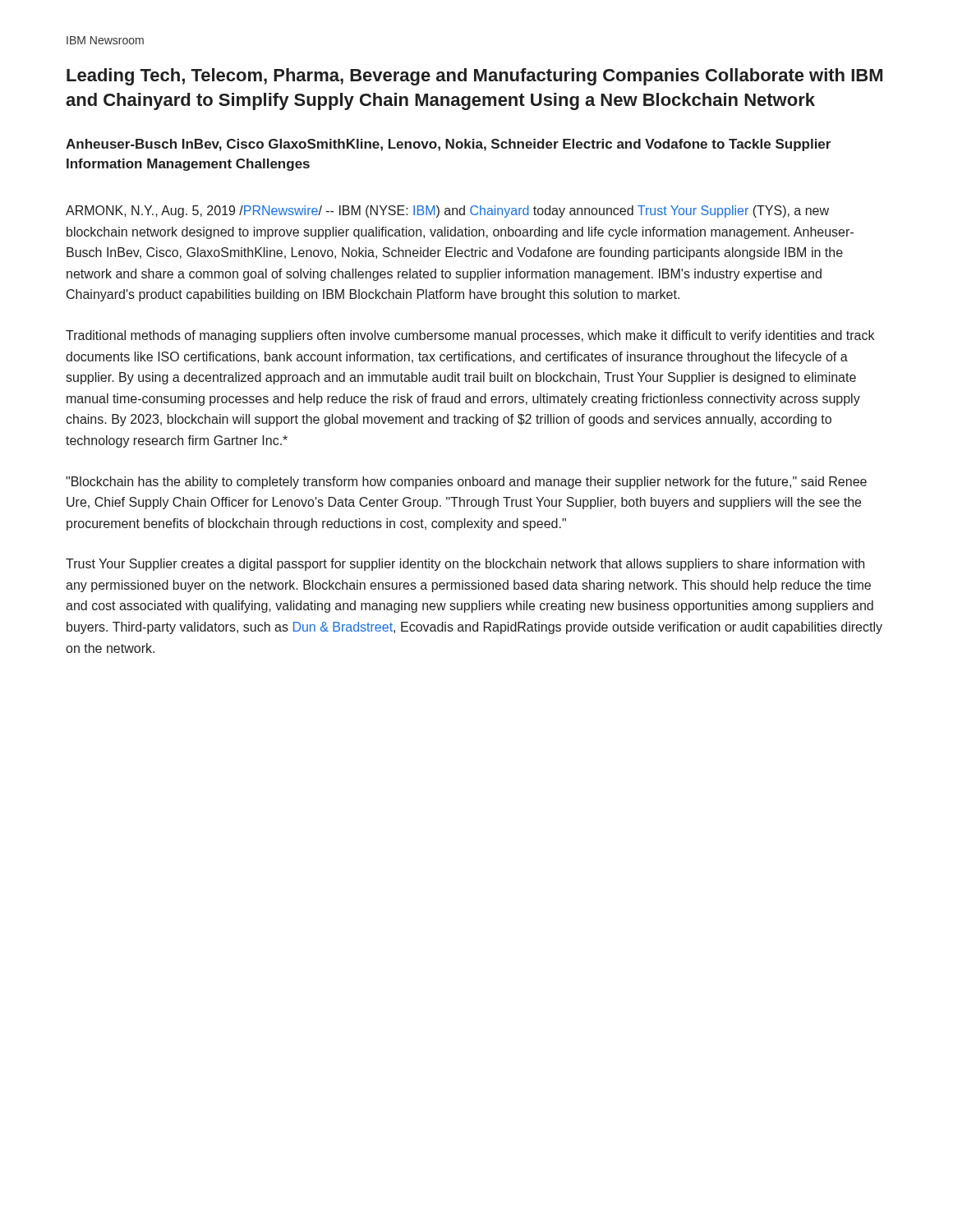Select the section header that says "Anheuser-Busch InBev, Cisco GlaxoSmithKline, Lenovo, Nokia, Schneider"
Screen dimensions: 1232x953
coord(448,154)
